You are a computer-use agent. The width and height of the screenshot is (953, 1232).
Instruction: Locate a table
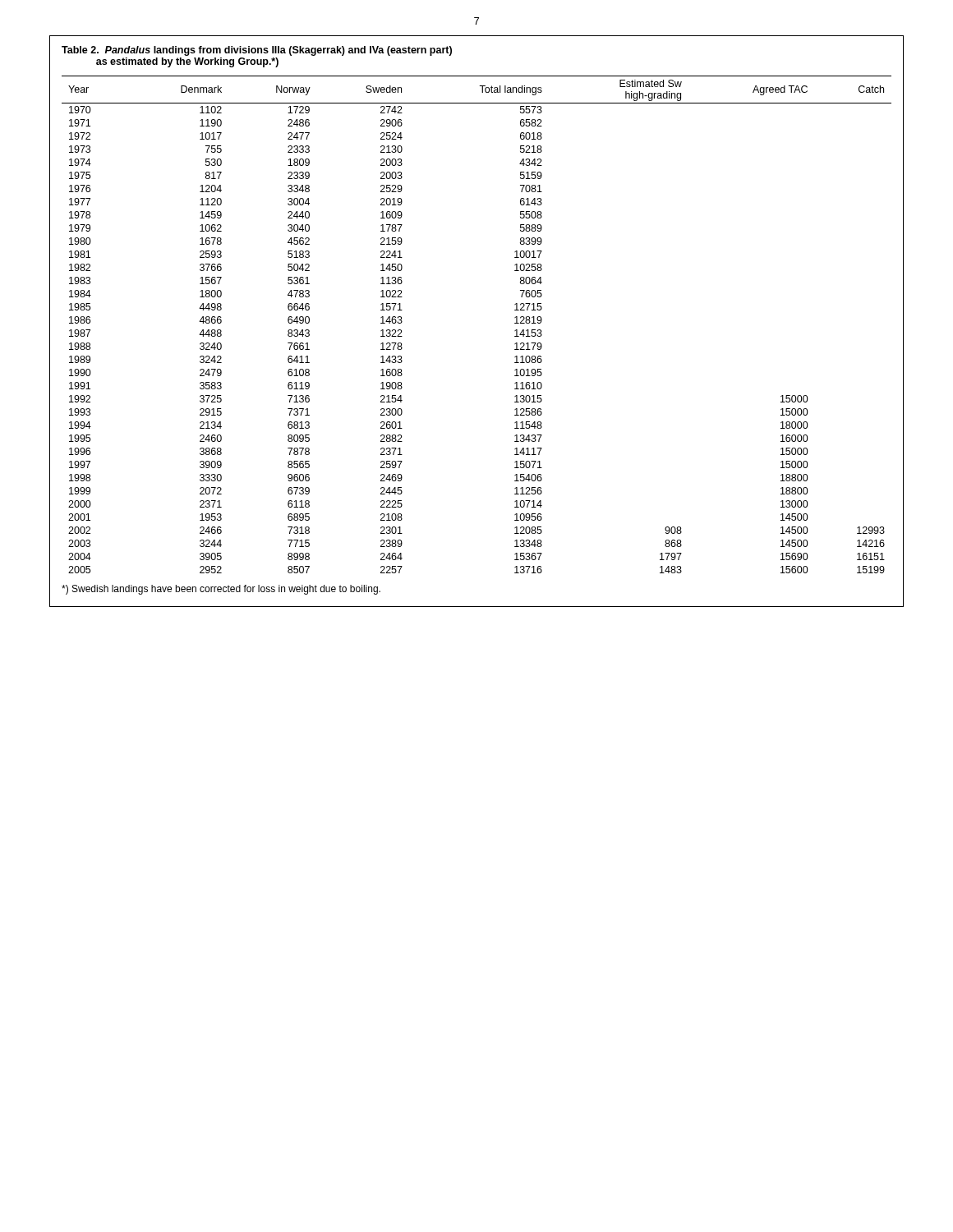[476, 321]
